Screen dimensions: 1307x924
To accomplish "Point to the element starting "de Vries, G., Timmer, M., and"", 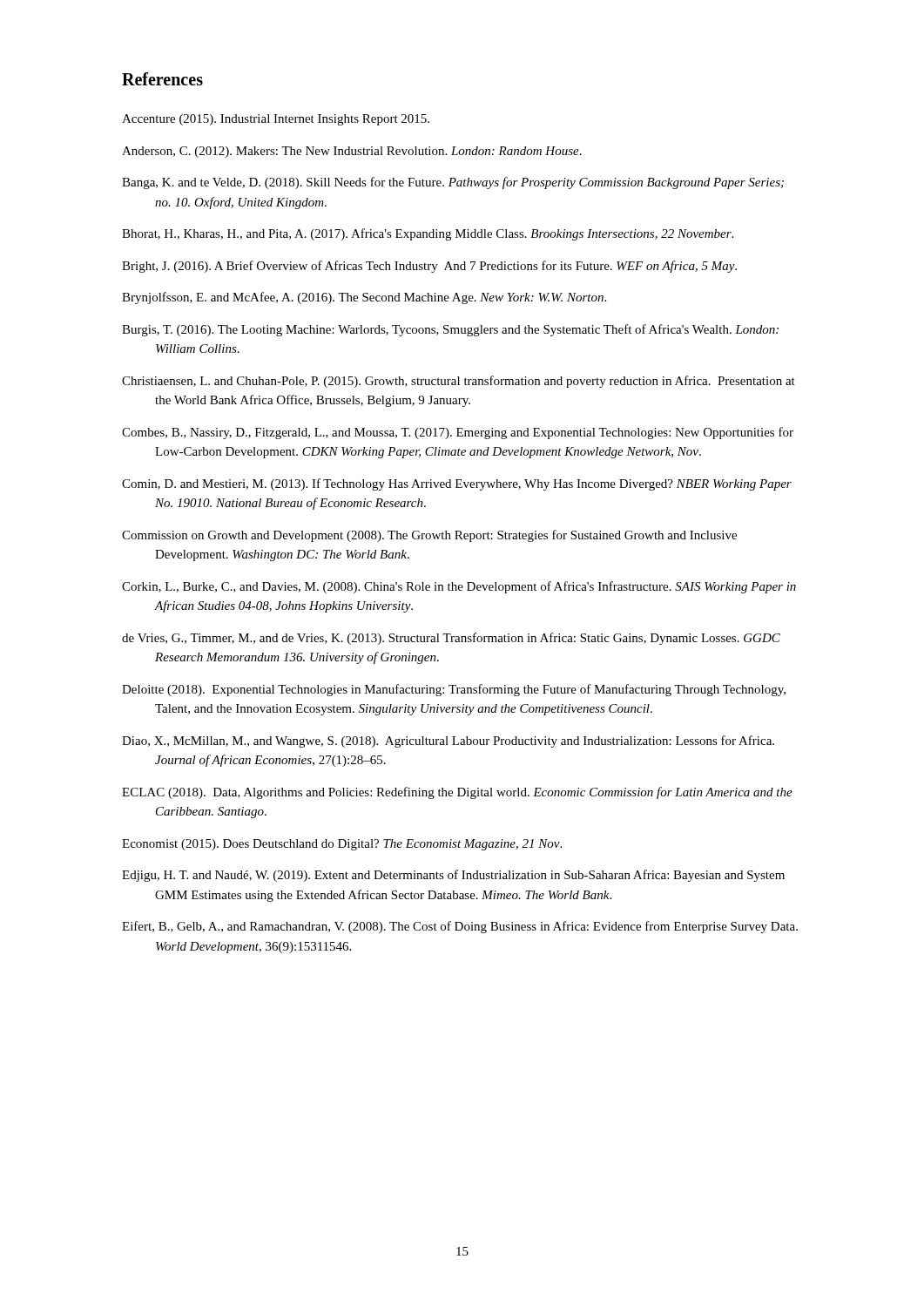I will [x=451, y=647].
